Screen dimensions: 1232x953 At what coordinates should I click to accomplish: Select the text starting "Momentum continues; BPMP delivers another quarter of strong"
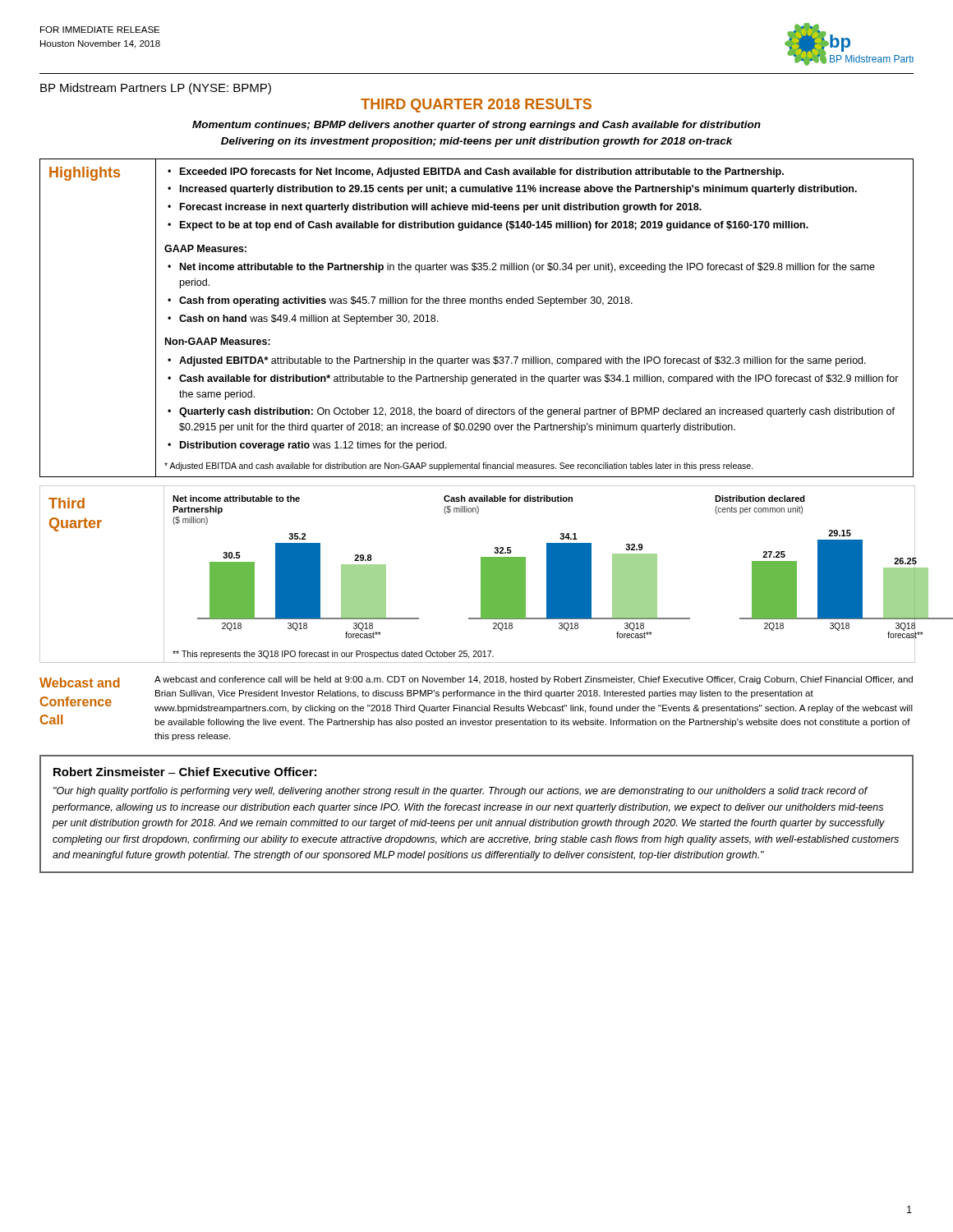pyautogui.click(x=476, y=133)
